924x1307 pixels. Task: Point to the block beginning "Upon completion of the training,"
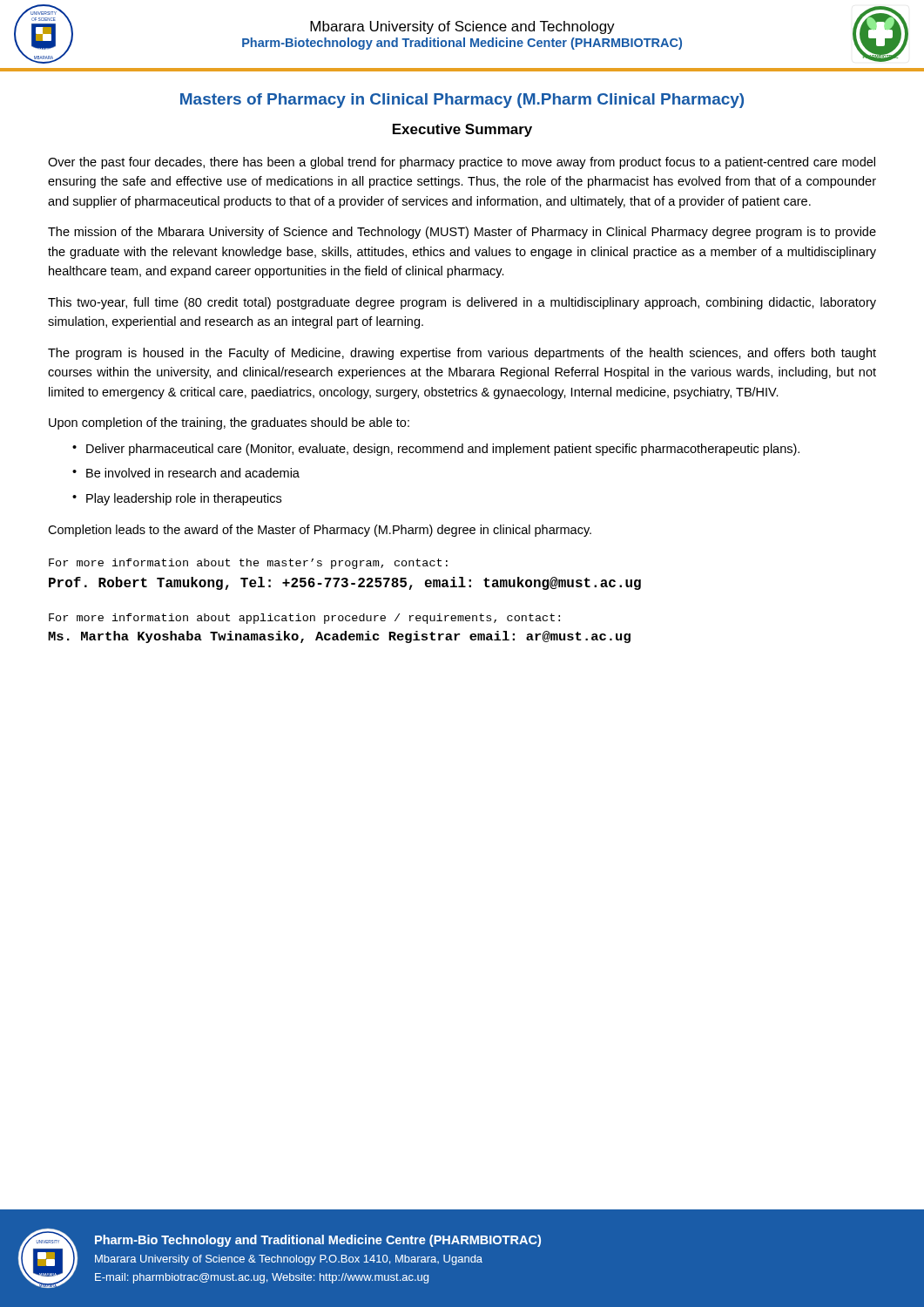[229, 423]
